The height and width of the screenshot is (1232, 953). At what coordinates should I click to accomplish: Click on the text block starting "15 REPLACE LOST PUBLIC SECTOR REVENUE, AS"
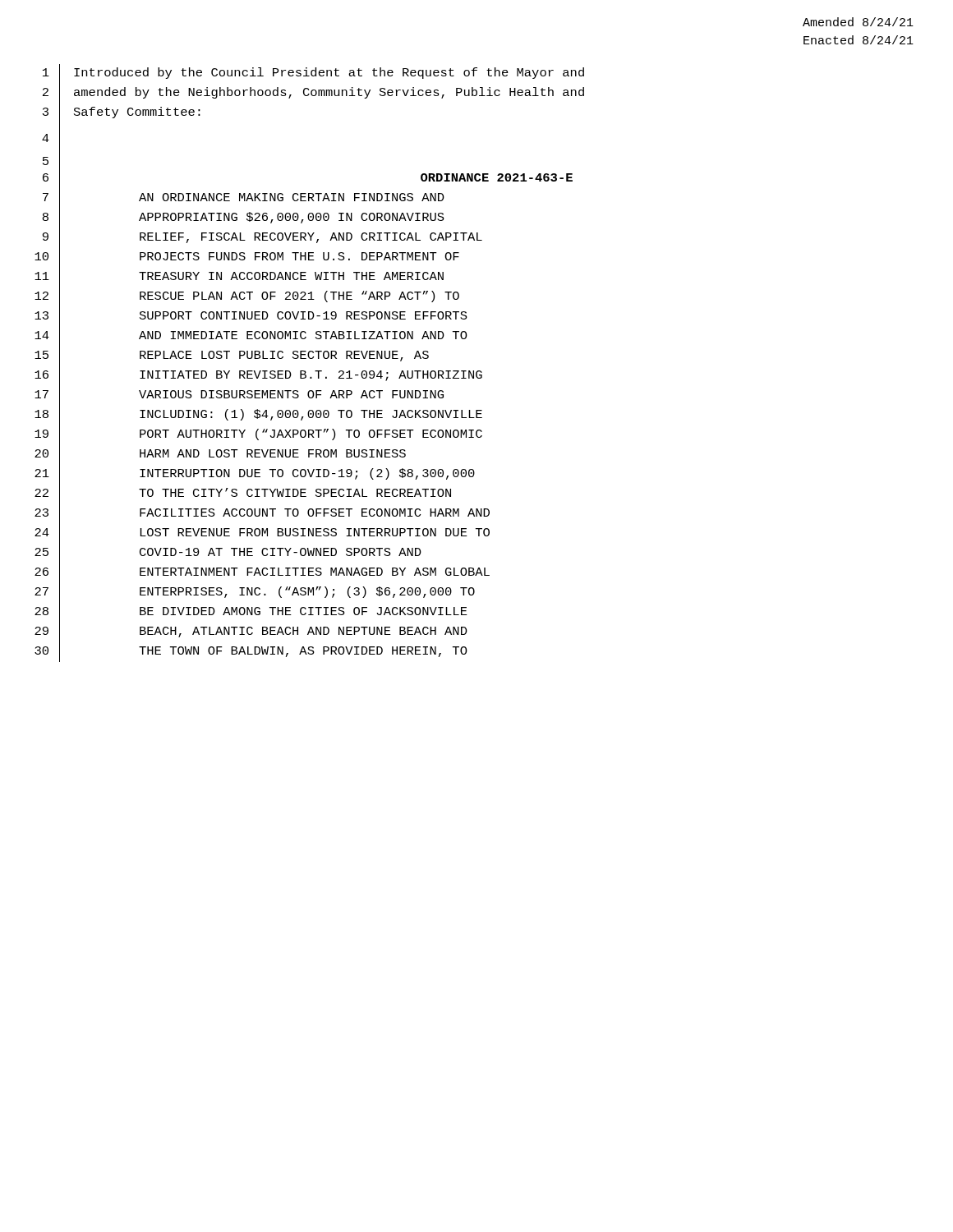[x=279, y=357]
